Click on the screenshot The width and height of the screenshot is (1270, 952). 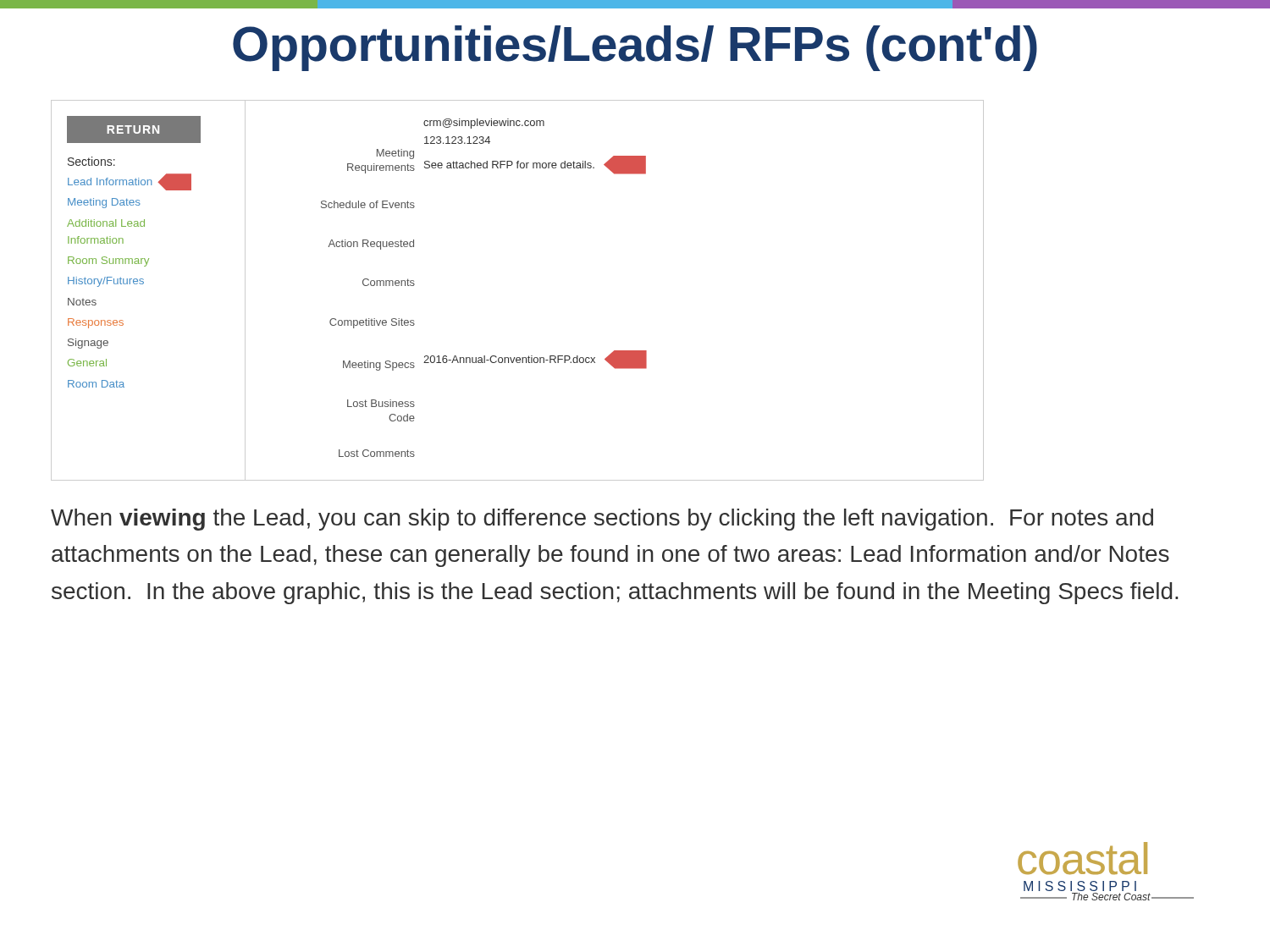517,290
